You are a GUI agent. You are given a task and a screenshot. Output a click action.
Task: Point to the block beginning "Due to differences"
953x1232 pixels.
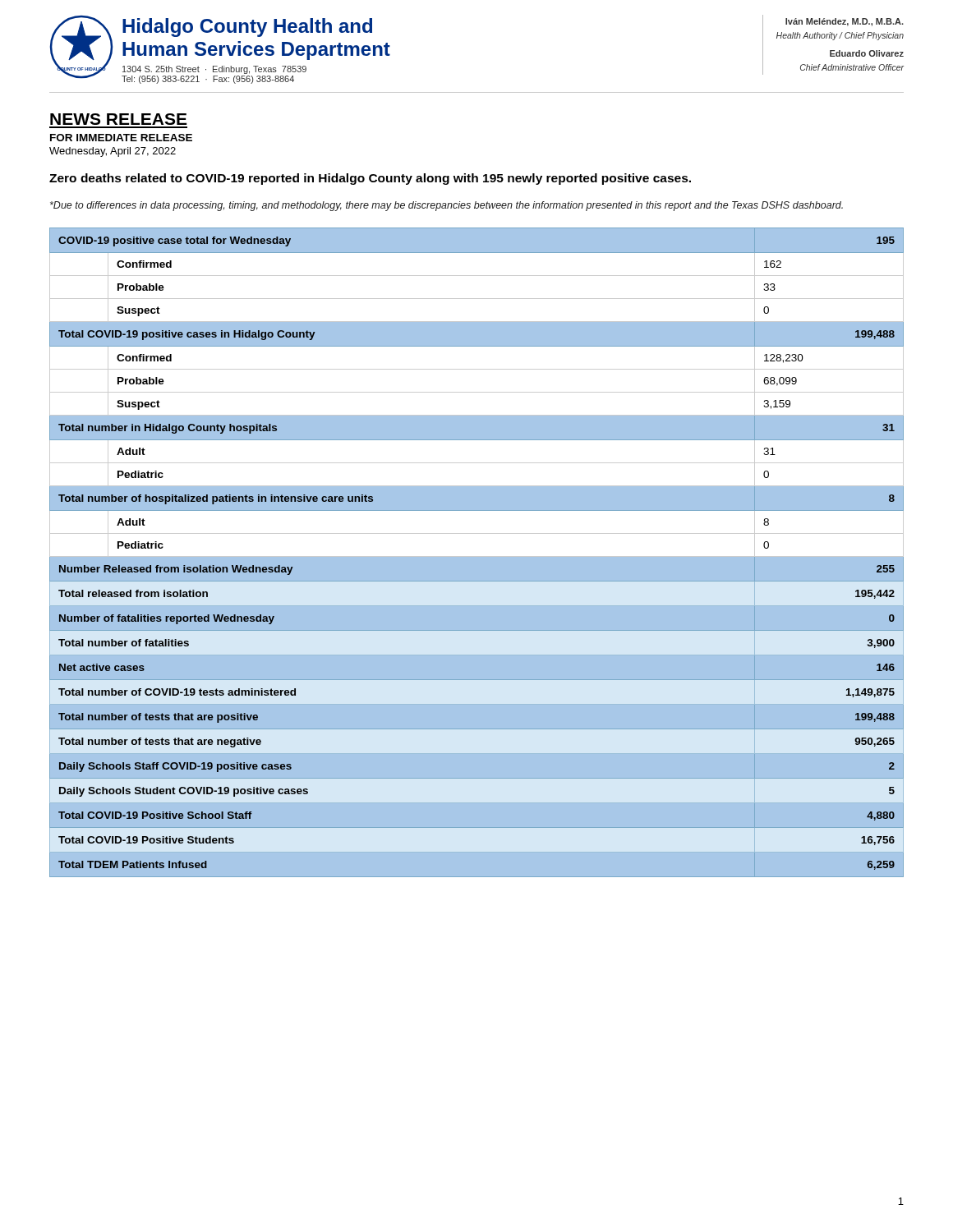pos(447,205)
